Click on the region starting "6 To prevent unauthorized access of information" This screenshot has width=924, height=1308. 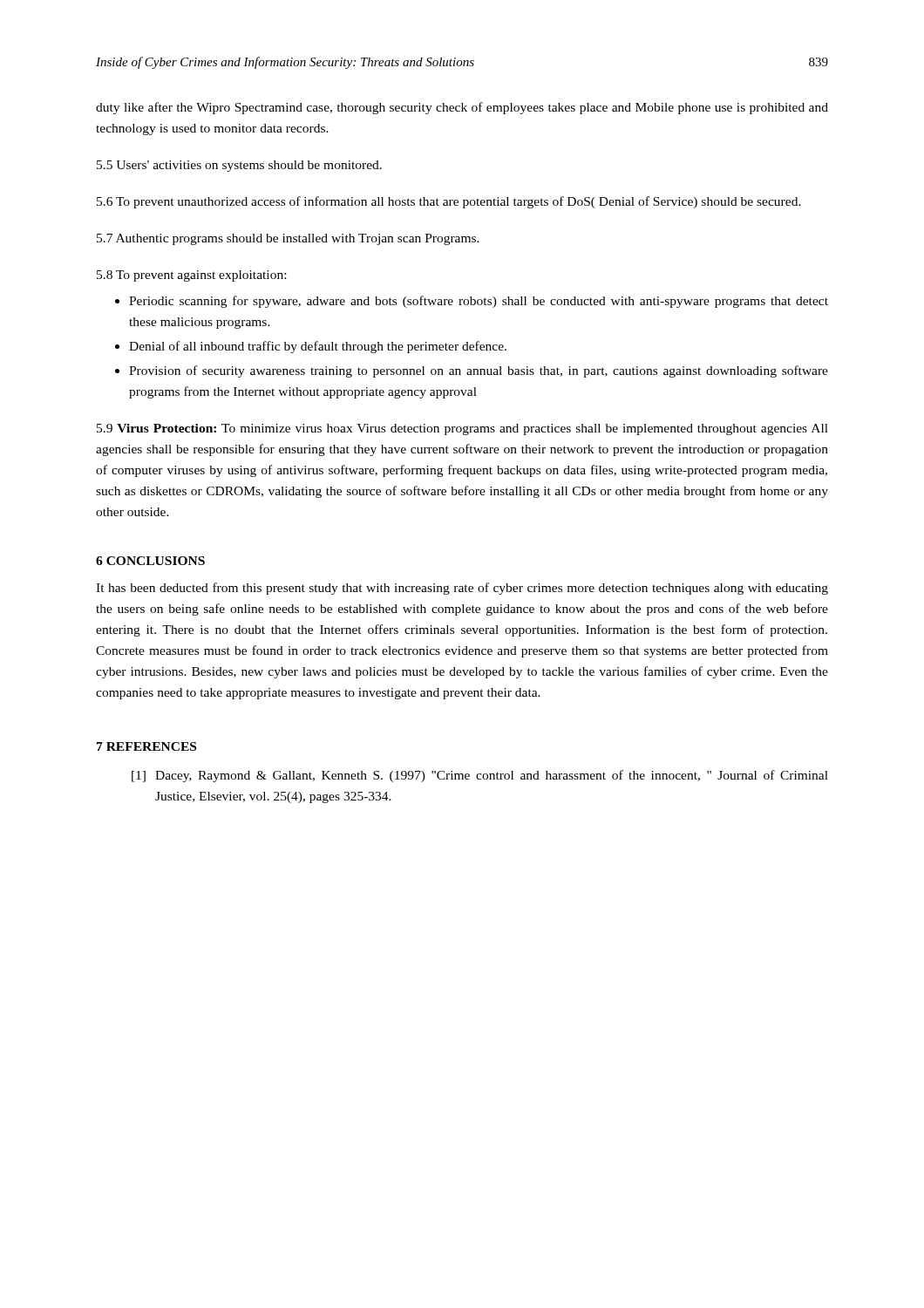tap(449, 201)
